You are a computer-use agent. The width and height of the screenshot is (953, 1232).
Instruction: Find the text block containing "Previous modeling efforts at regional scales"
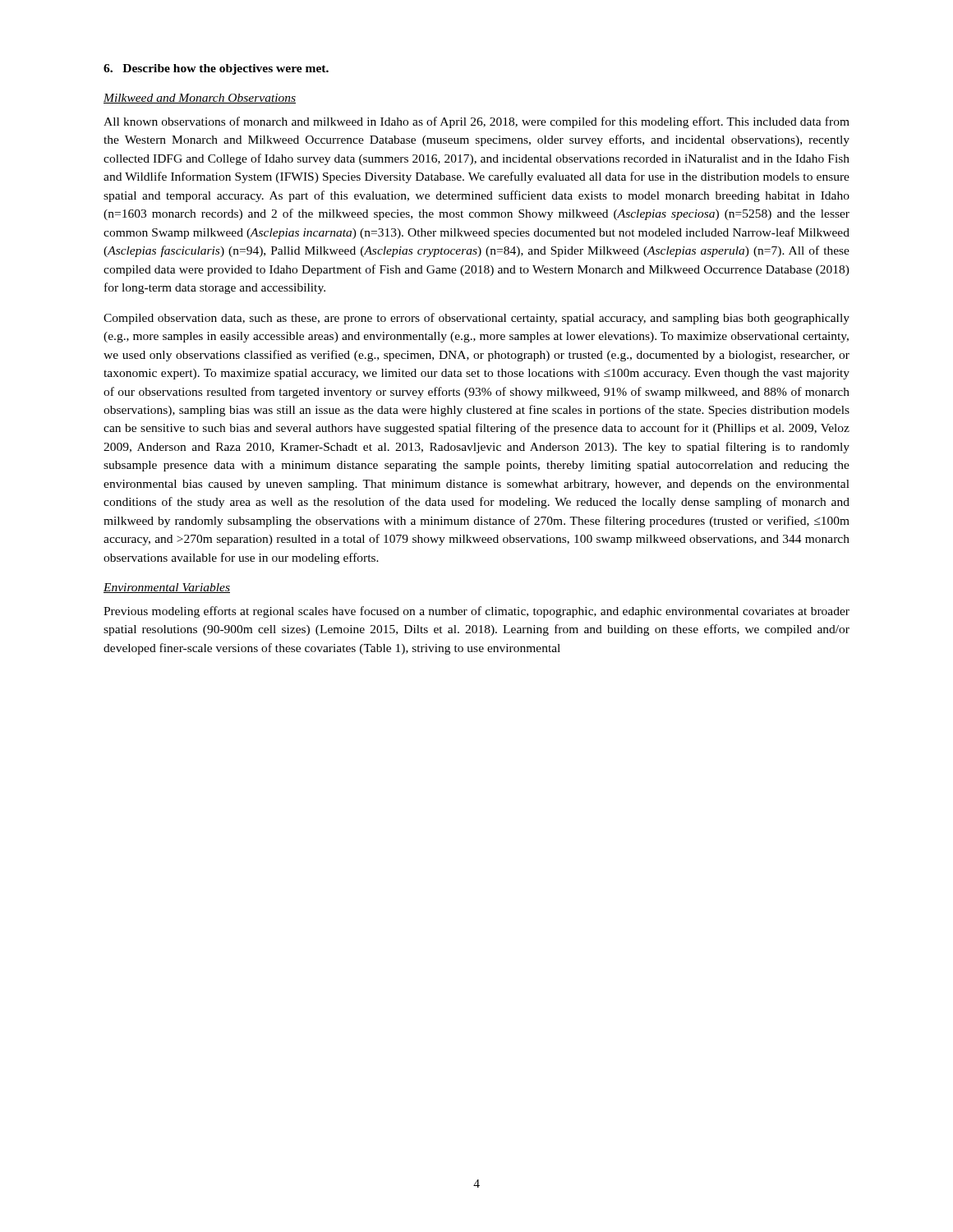(476, 629)
